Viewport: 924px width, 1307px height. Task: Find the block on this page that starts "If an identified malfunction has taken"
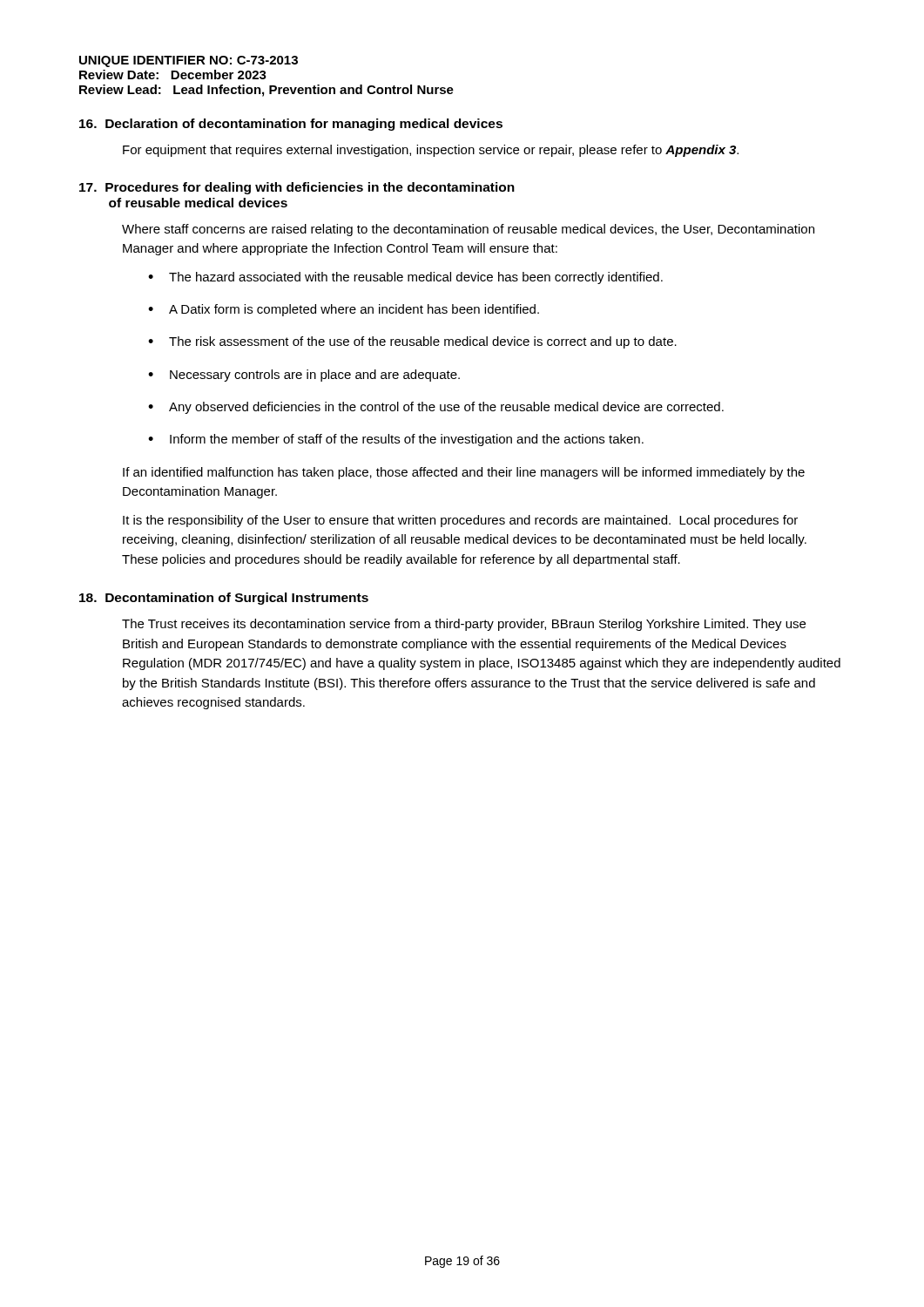coord(463,481)
